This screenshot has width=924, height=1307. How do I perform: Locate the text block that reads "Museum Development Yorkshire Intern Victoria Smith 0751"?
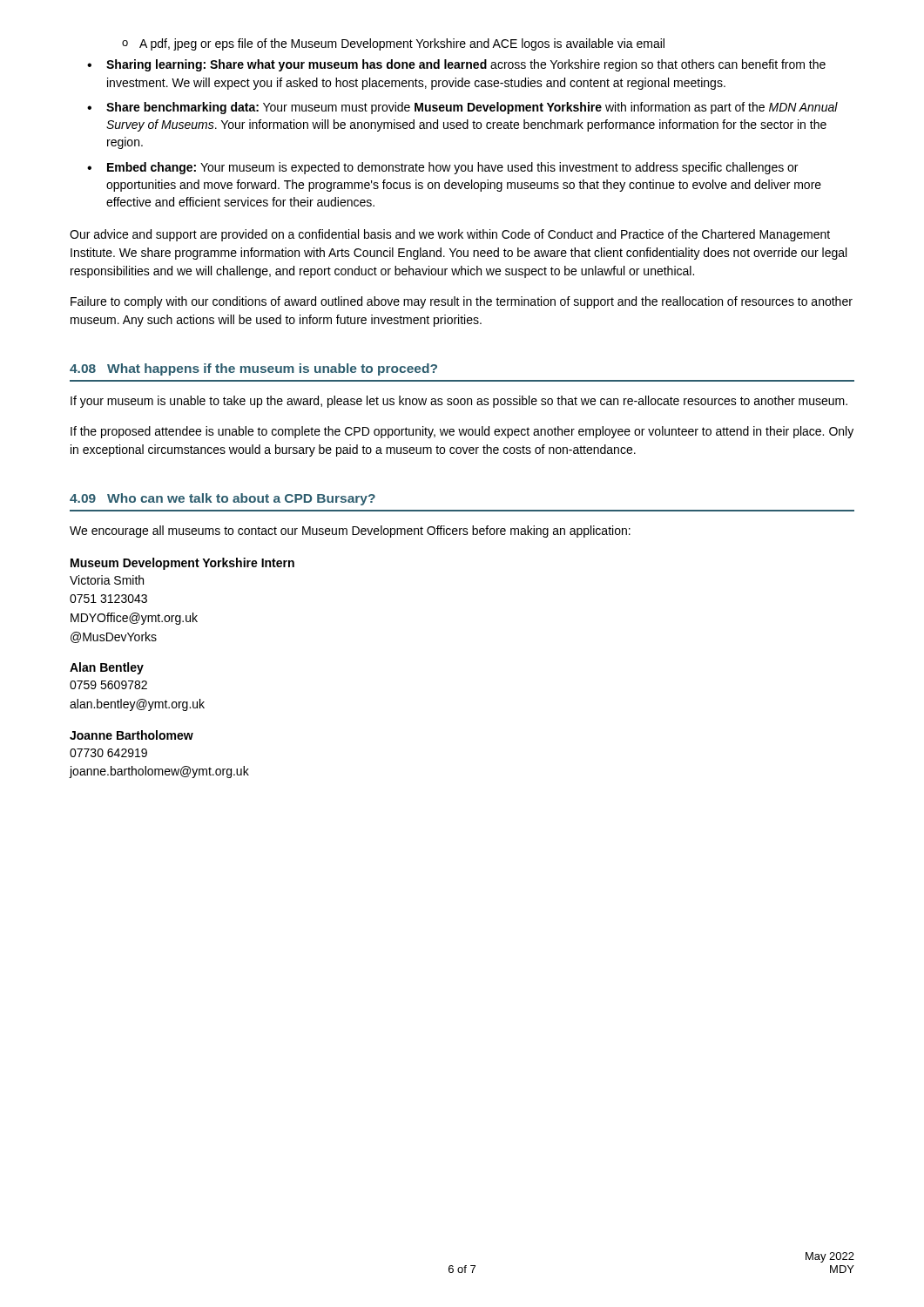[182, 564]
